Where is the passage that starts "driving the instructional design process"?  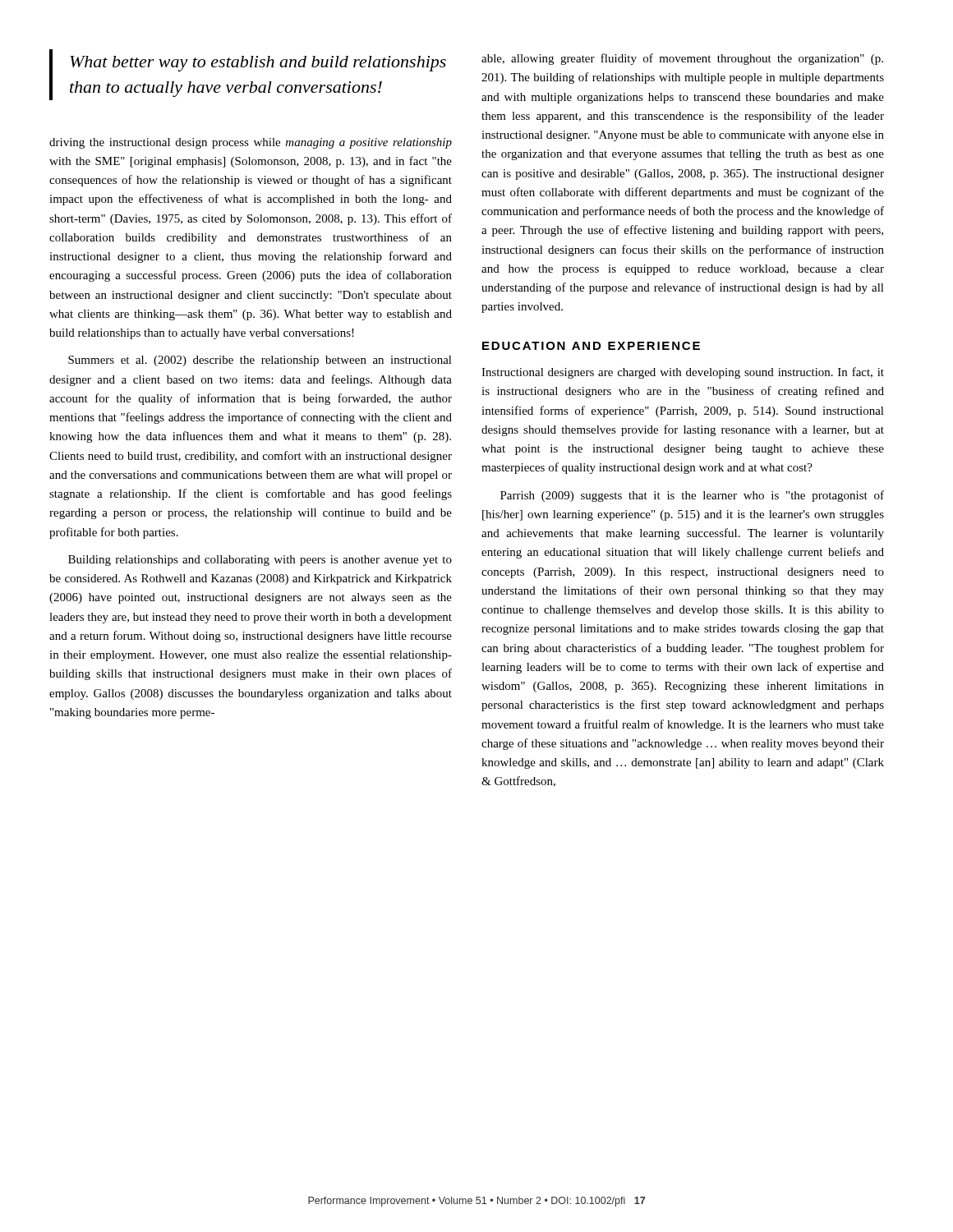(251, 427)
